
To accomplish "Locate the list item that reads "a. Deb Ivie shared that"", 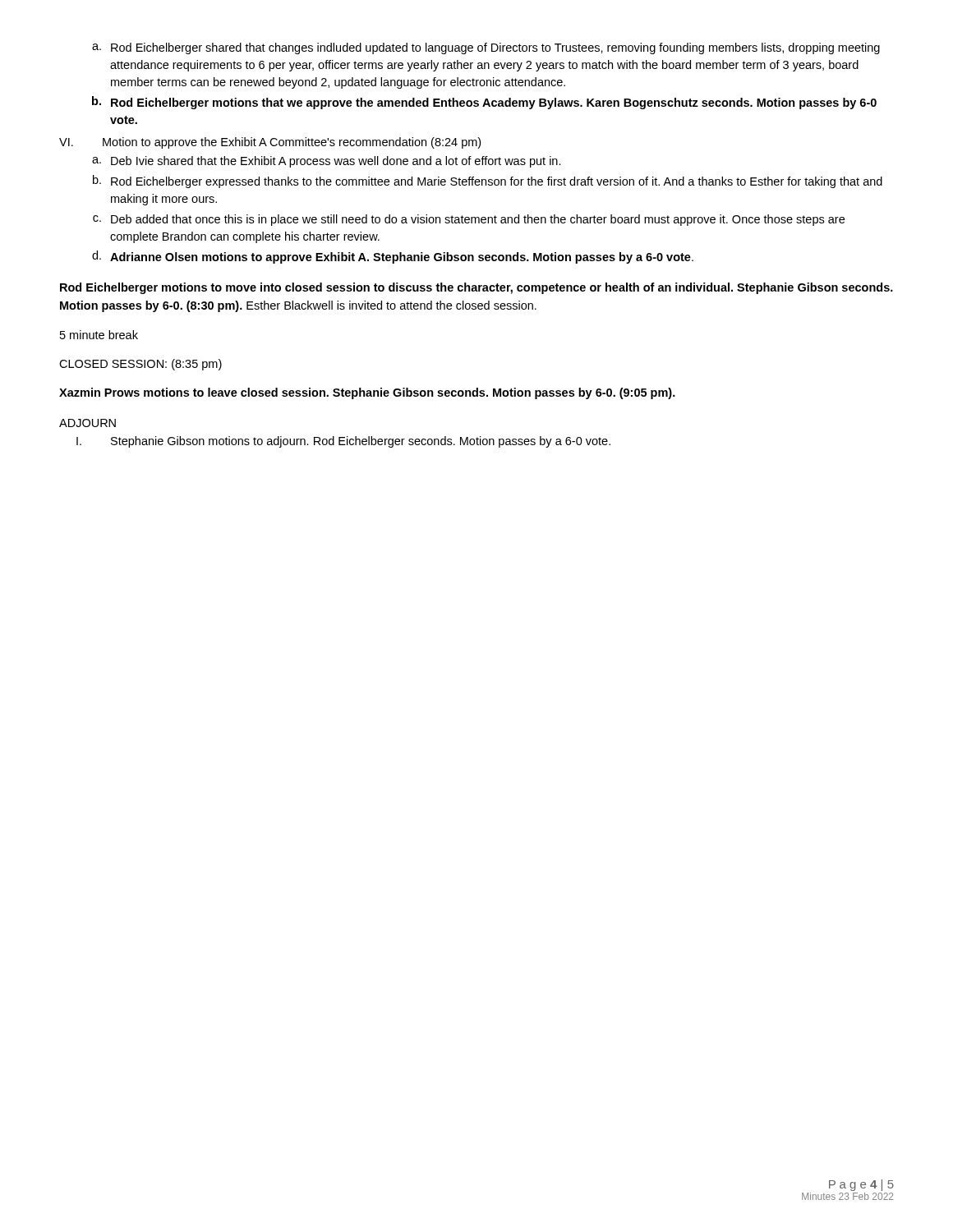I will pyautogui.click(x=476, y=162).
